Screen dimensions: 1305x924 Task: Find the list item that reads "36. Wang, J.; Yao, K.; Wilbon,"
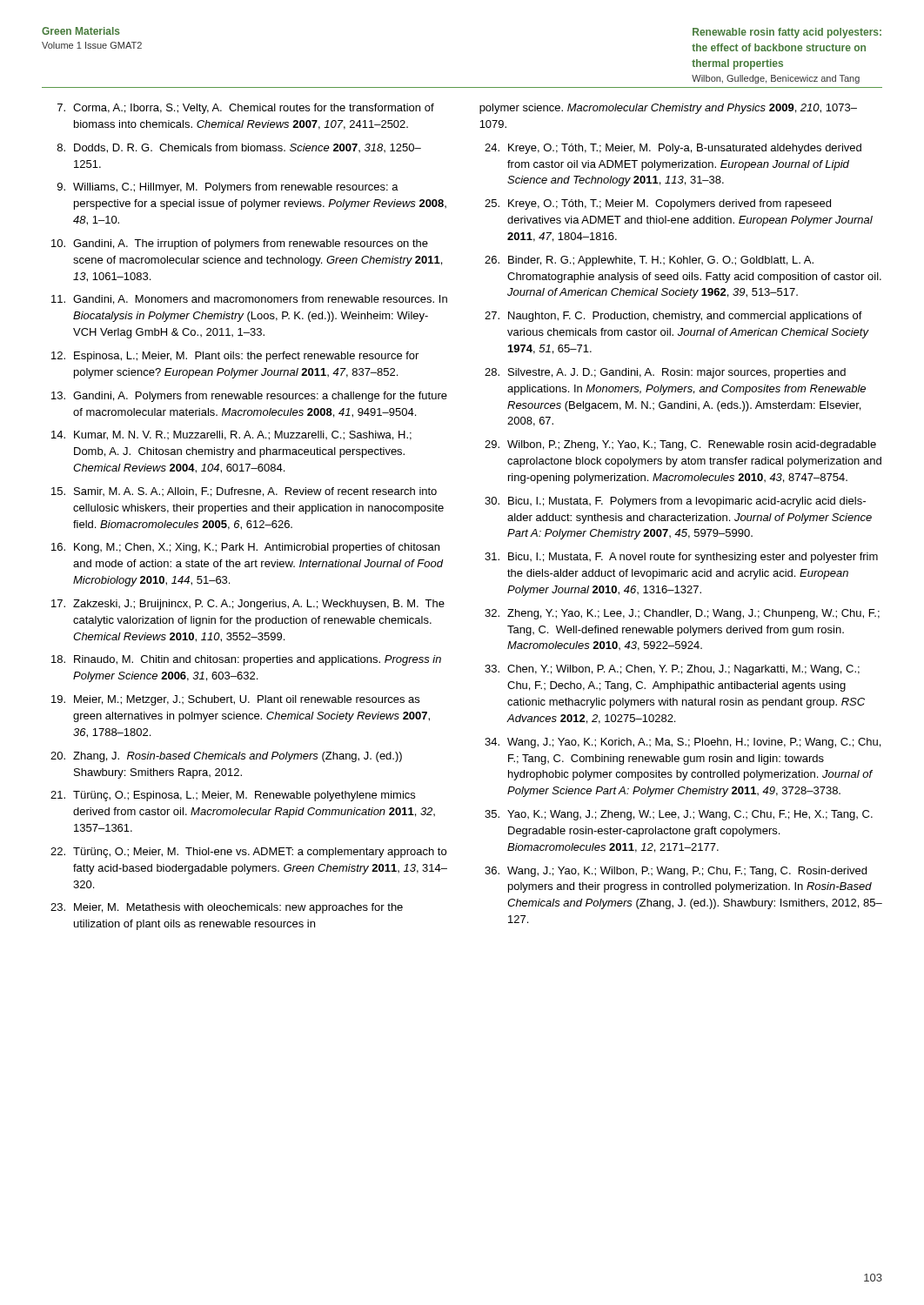click(679, 895)
